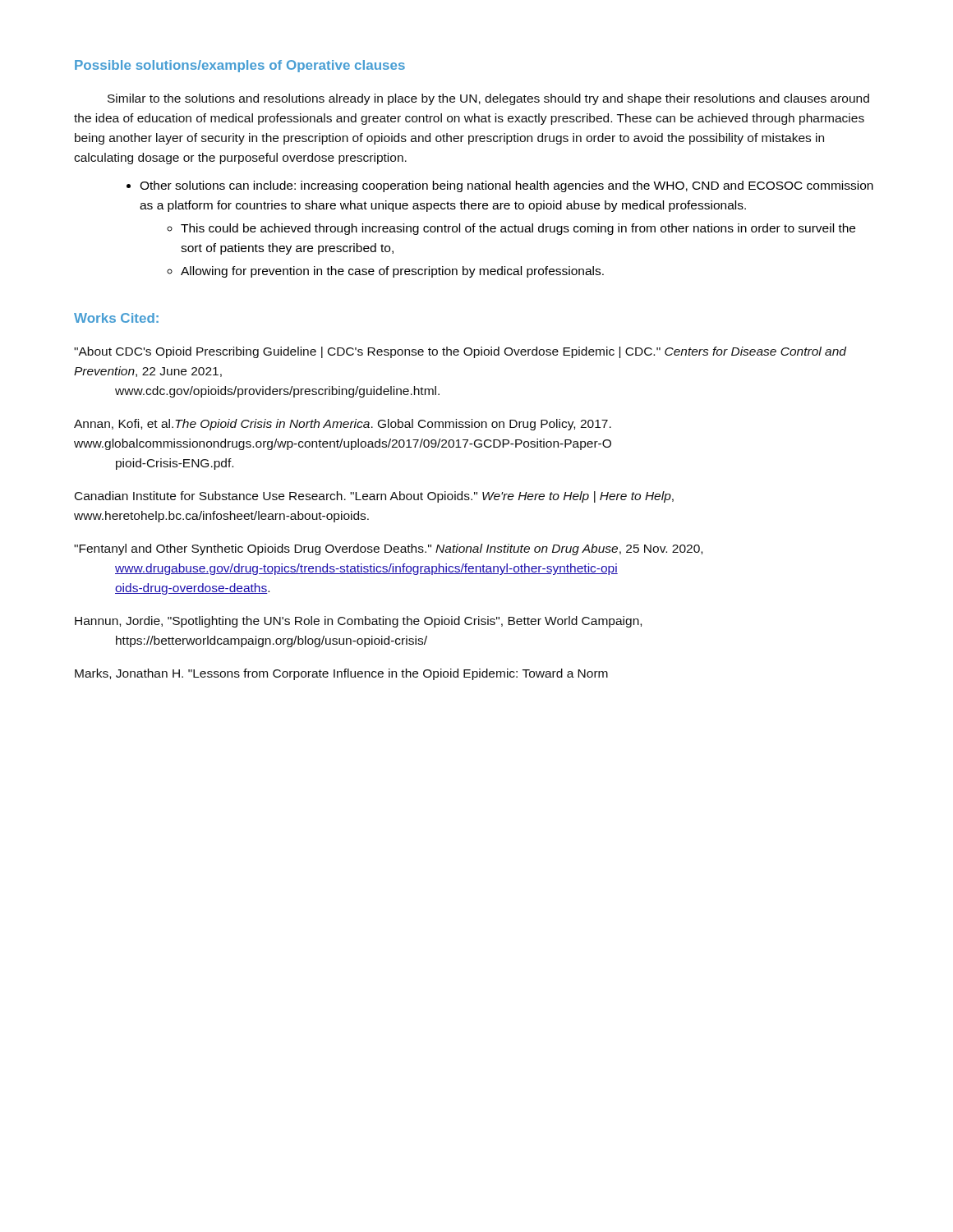Where is the passage that starts "Canadian Institute for Substance Use Research."?
Image resolution: width=953 pixels, height=1232 pixels.
(374, 506)
